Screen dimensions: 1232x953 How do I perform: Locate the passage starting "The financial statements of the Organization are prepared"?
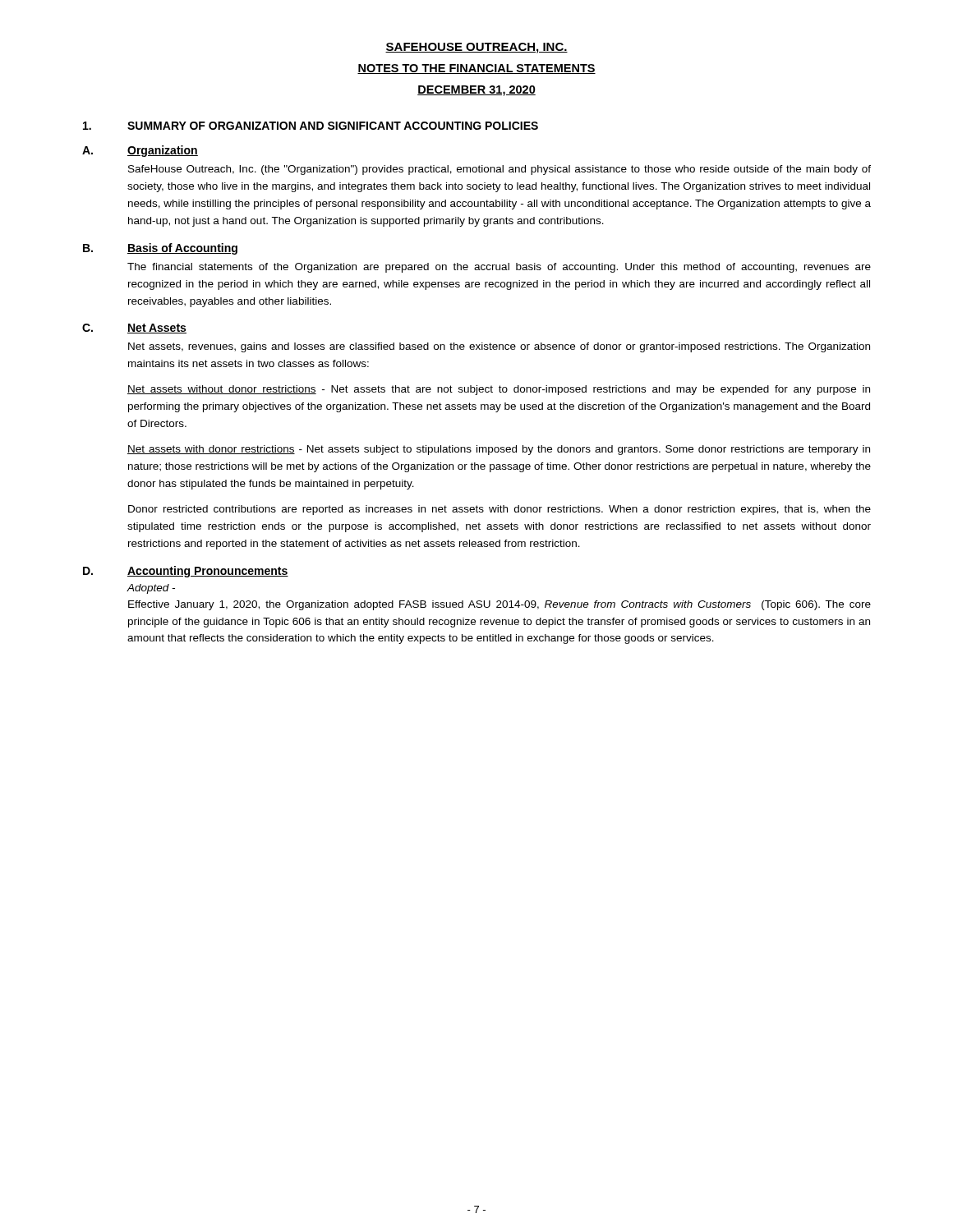click(499, 283)
